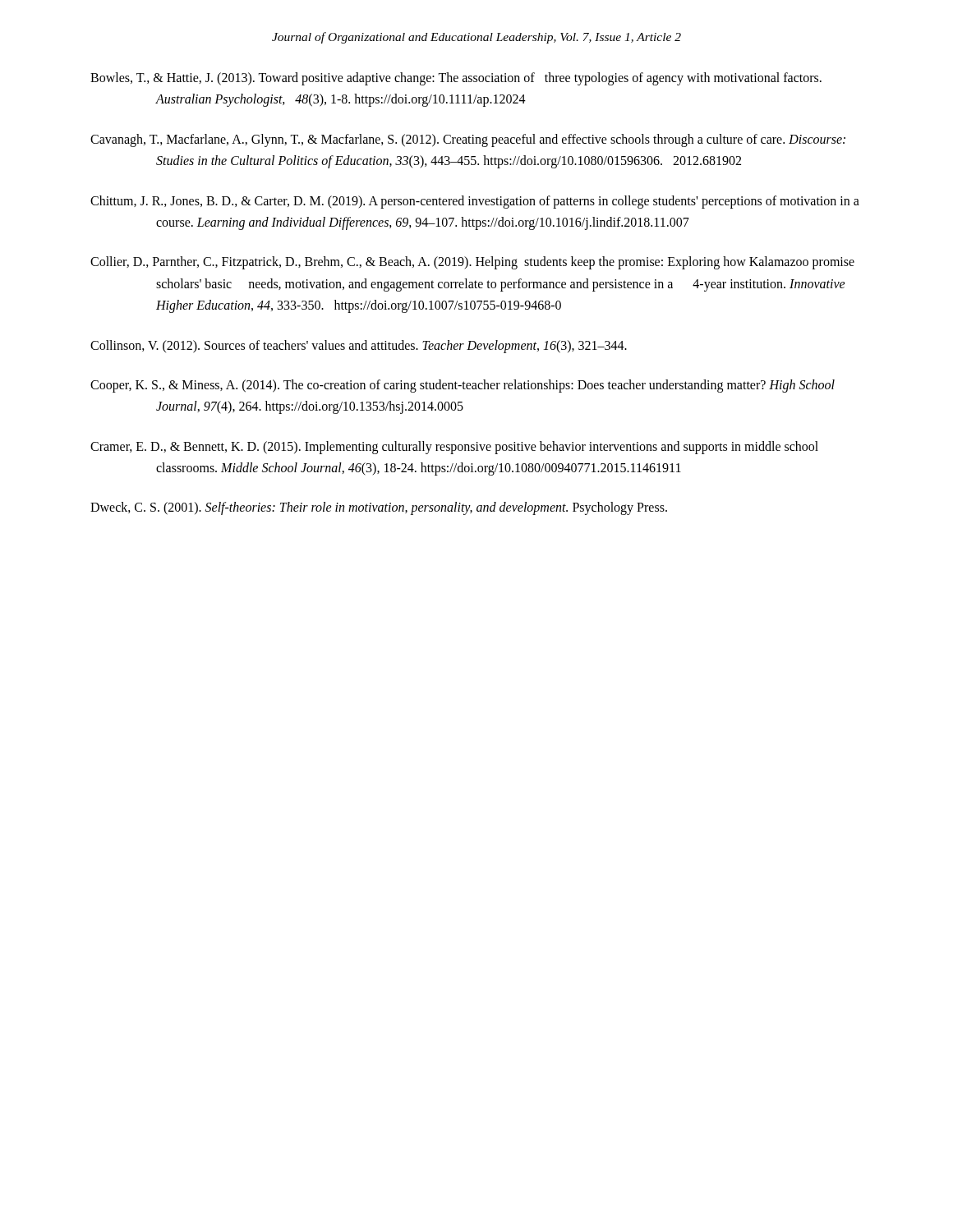
Task: Point to the block beginning "Cooper, K. S., & Miness, A."
Action: [462, 396]
